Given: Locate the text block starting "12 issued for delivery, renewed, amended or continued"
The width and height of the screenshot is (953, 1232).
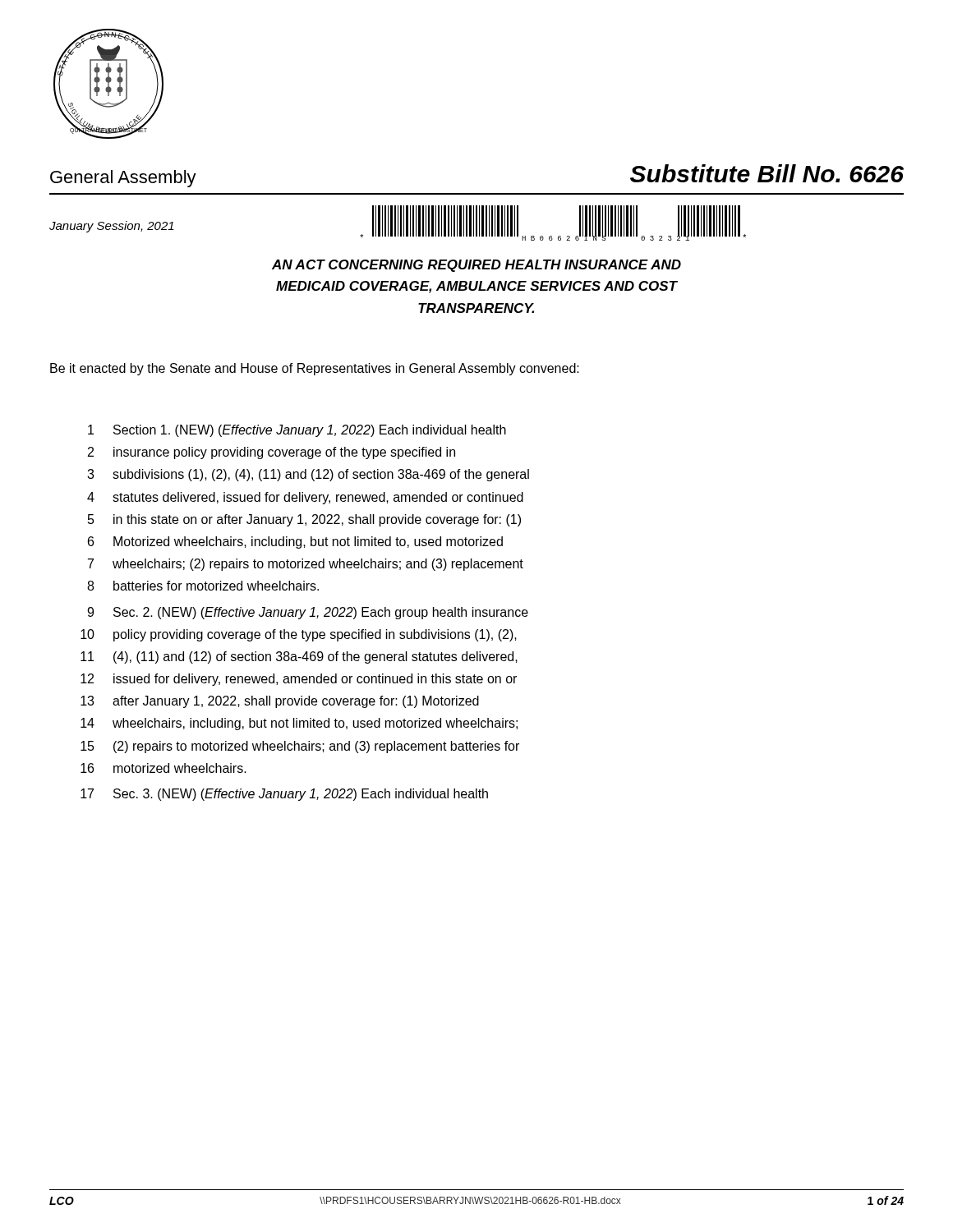Looking at the screenshot, I should pyautogui.click(x=476, y=679).
